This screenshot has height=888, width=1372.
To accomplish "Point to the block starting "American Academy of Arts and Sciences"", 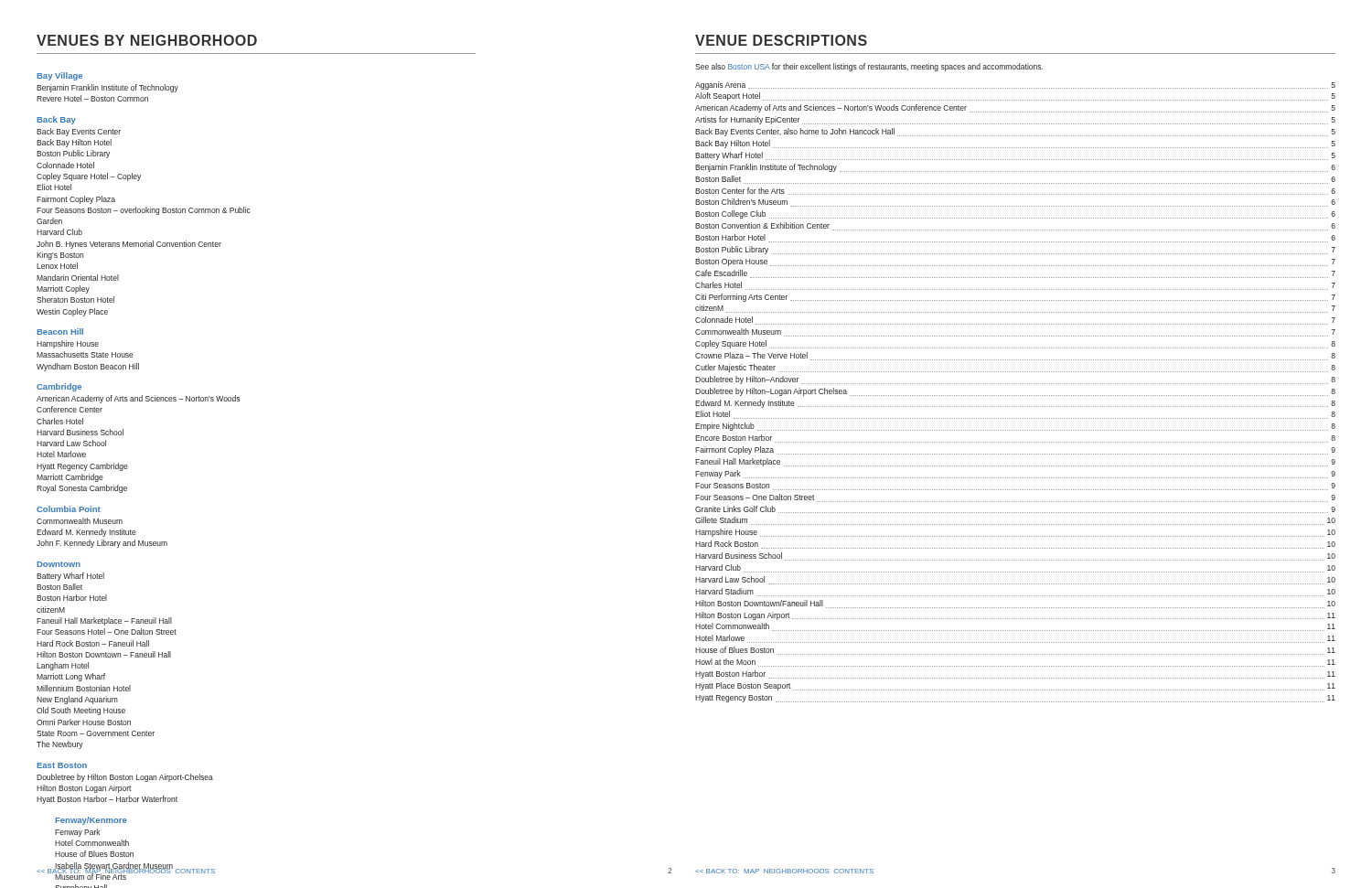I will (x=138, y=404).
